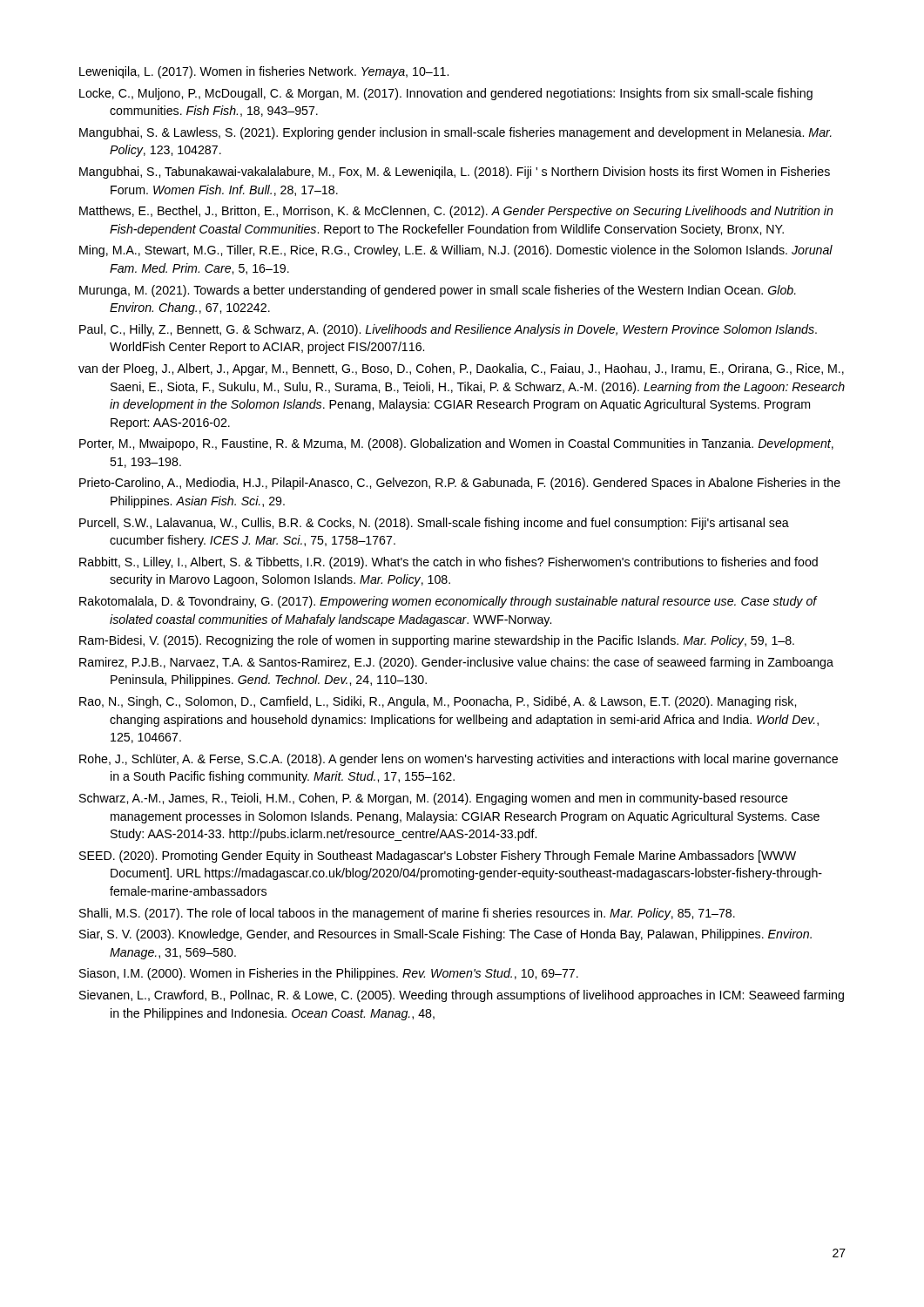The image size is (924, 1307).
Task: Locate the list item with the text "Siason, I.M. (2000). Women in Fisheries in"
Action: click(329, 974)
